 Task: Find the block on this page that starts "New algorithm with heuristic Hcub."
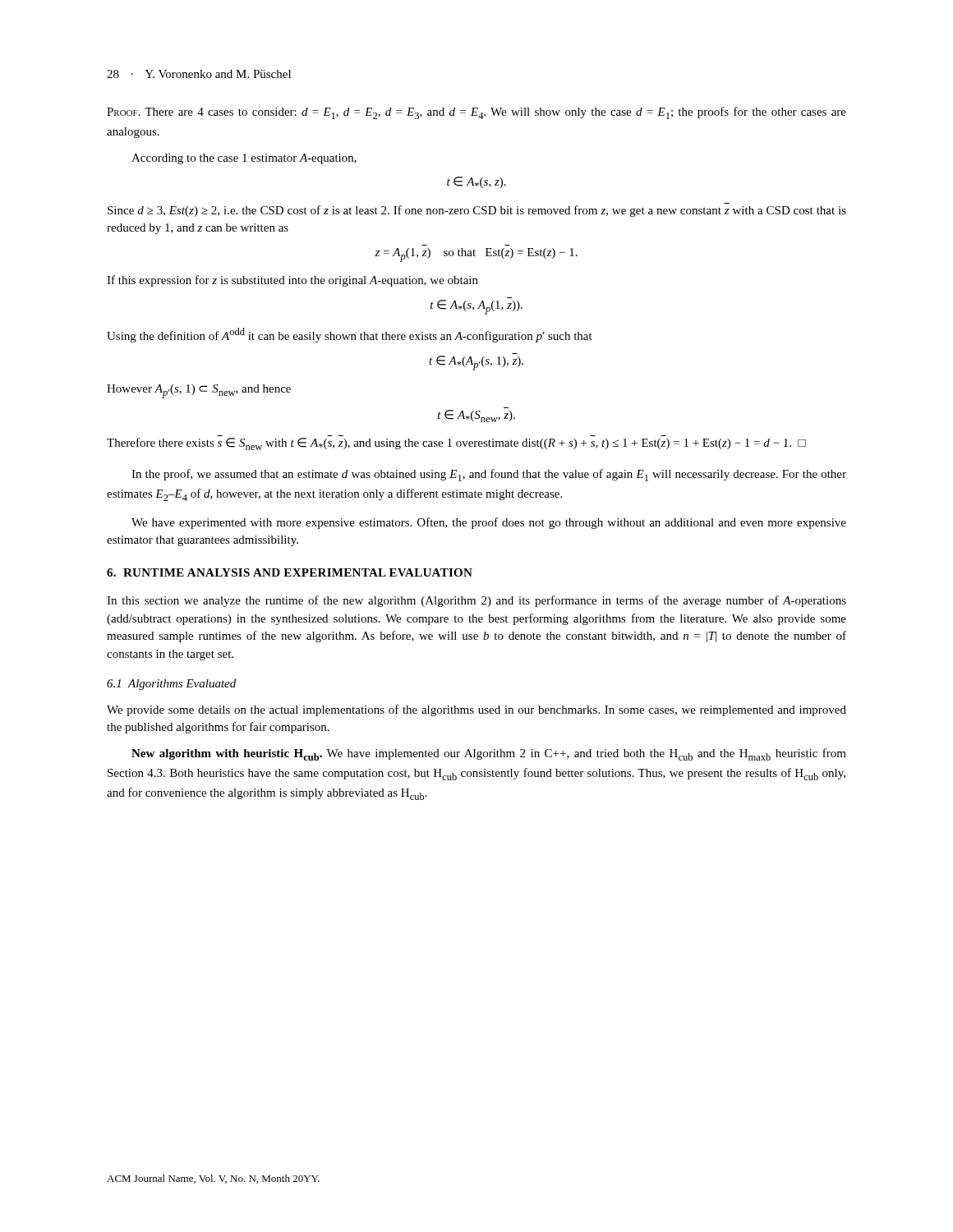476,775
